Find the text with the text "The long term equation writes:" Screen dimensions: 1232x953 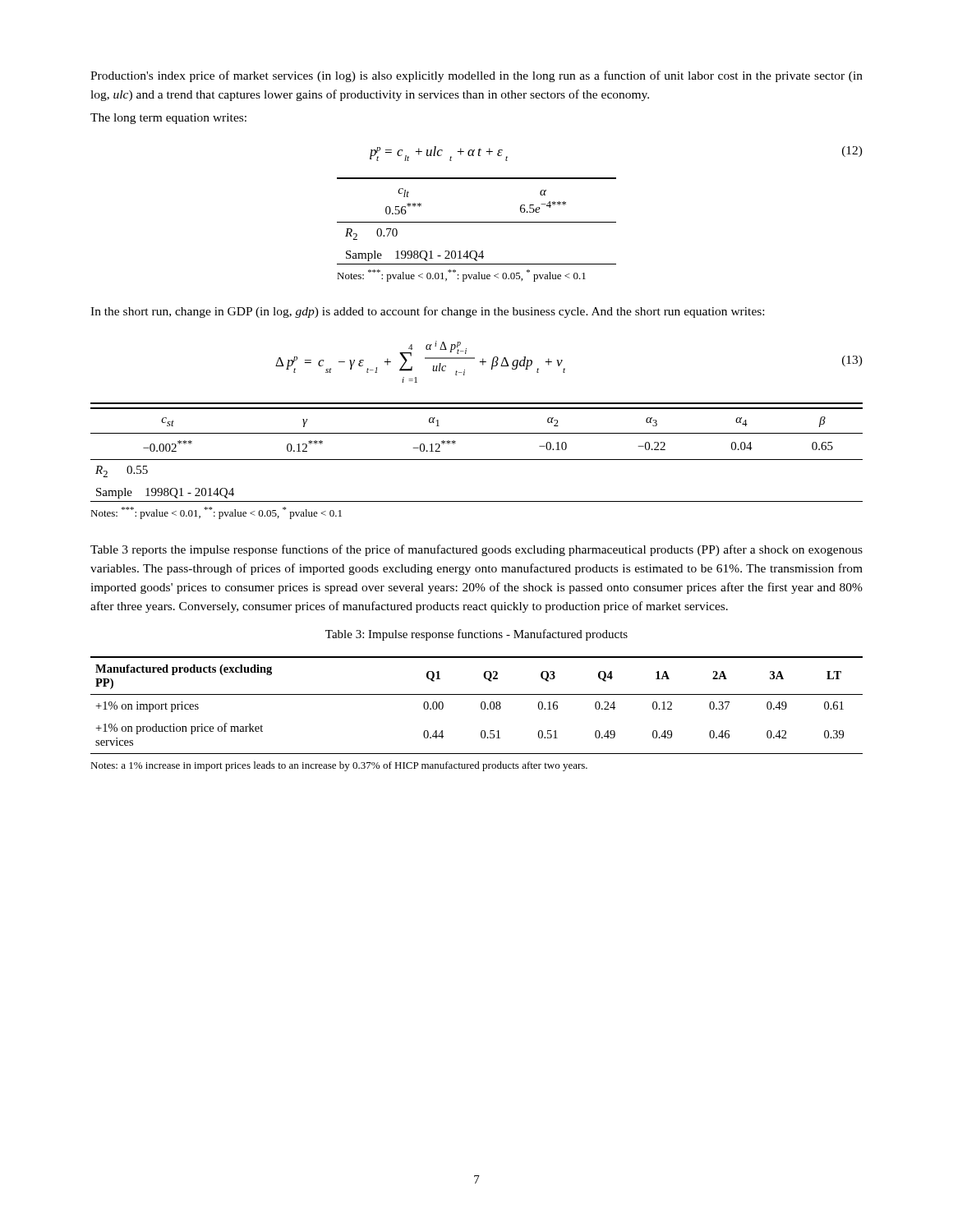pos(169,117)
